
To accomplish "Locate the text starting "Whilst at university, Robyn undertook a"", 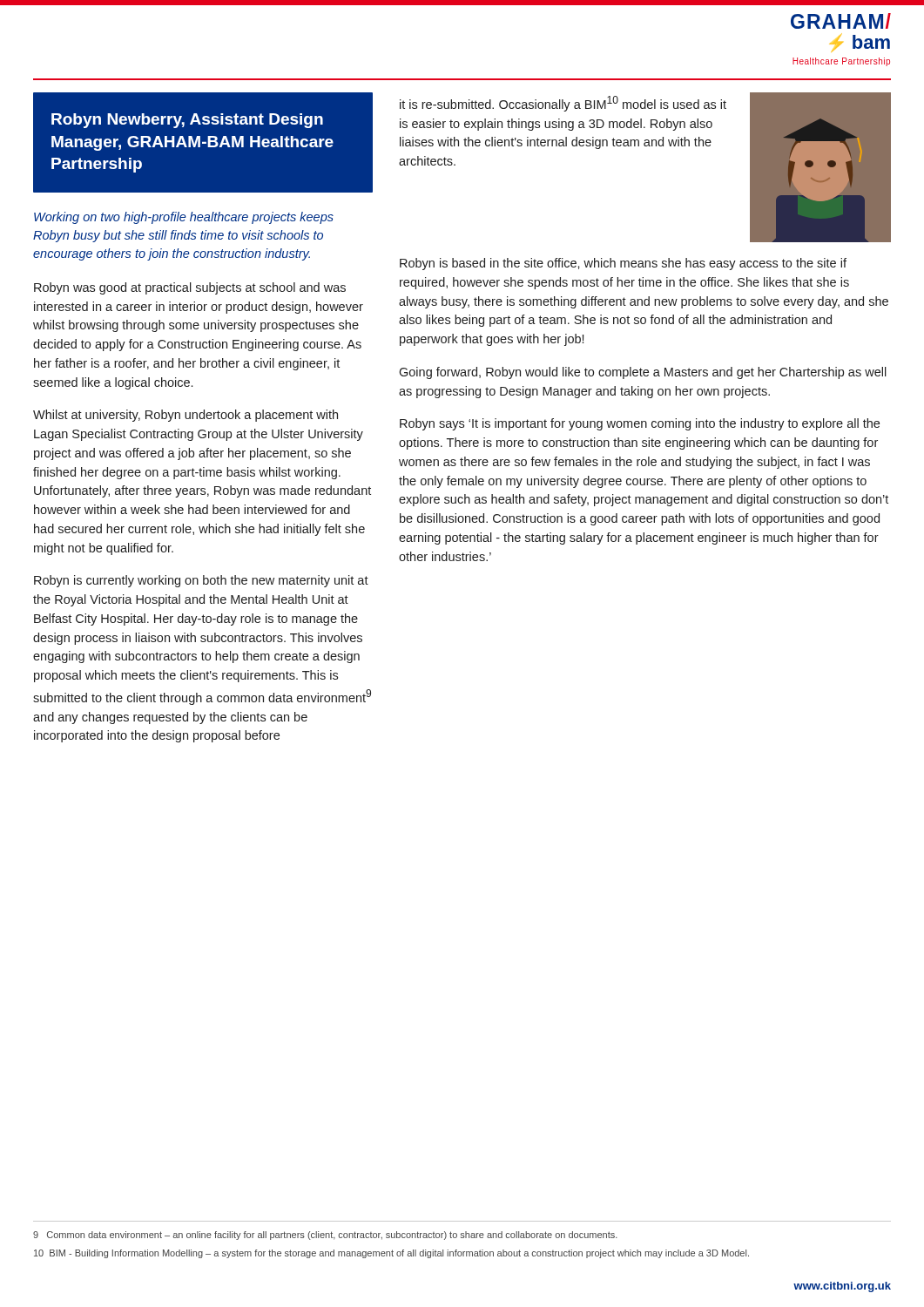I will (202, 481).
